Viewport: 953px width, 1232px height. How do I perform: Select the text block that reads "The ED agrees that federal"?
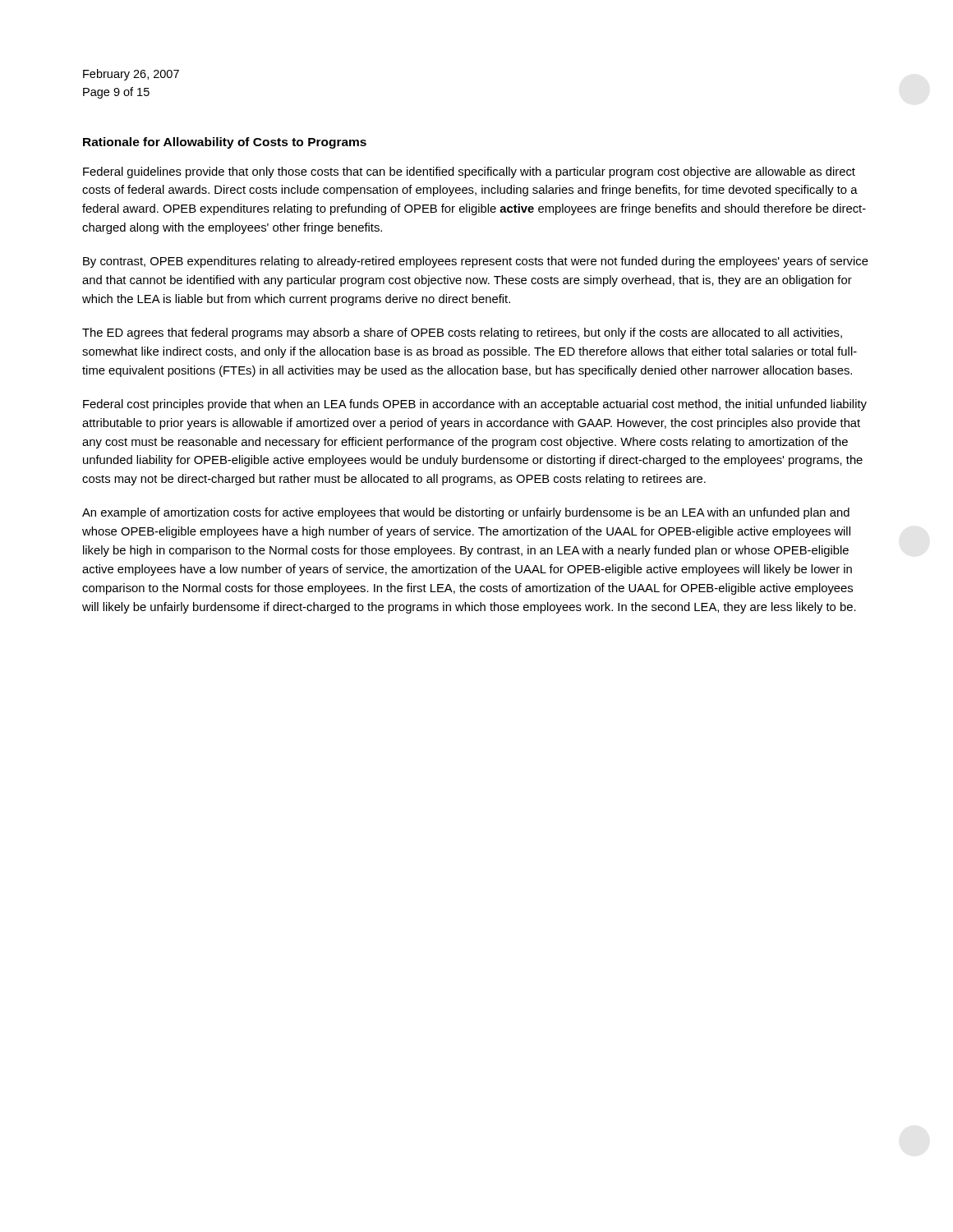[x=470, y=351]
